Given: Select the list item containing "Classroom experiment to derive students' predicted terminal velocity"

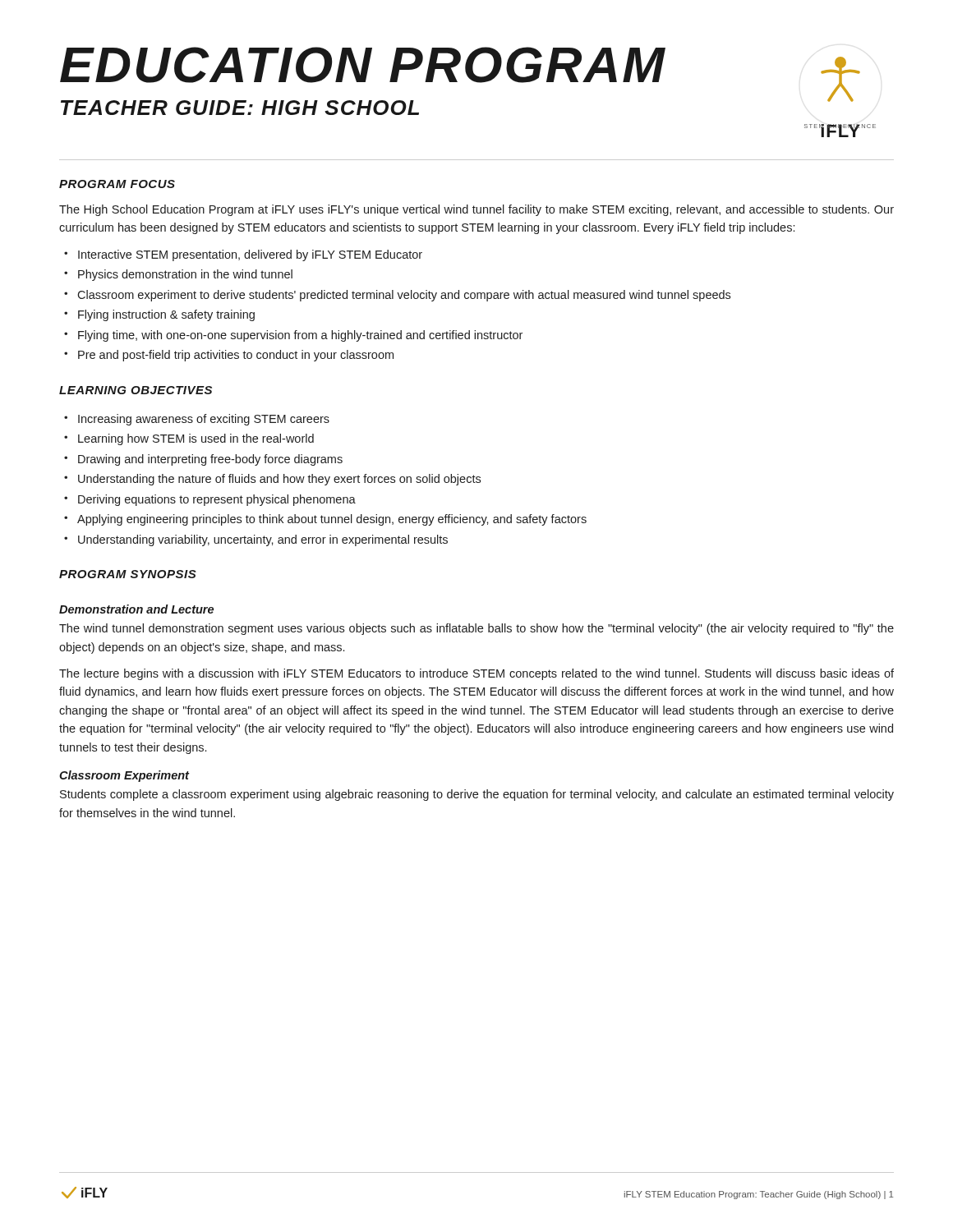Looking at the screenshot, I should click(404, 295).
